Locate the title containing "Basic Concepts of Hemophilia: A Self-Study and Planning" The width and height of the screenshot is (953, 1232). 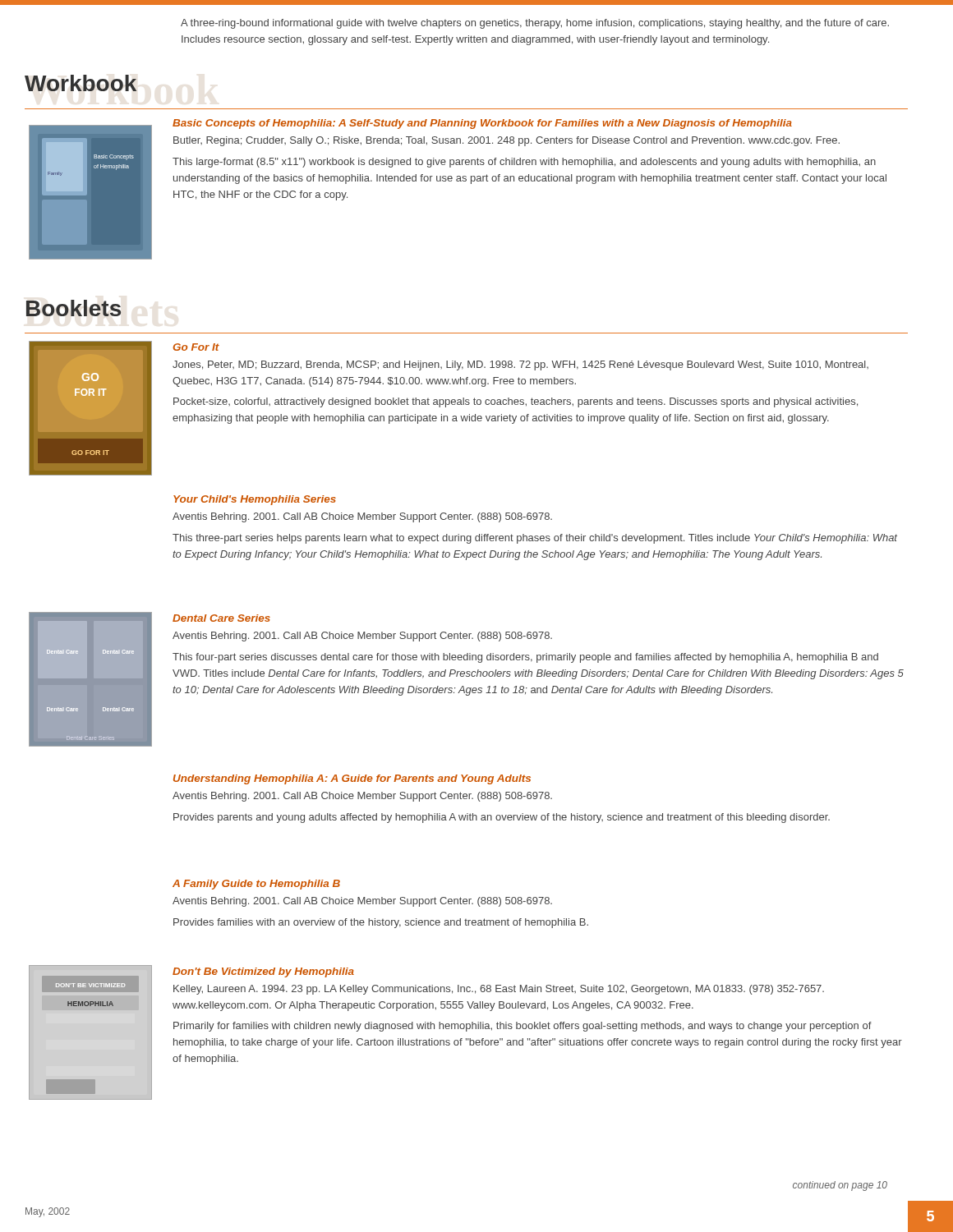482,123
